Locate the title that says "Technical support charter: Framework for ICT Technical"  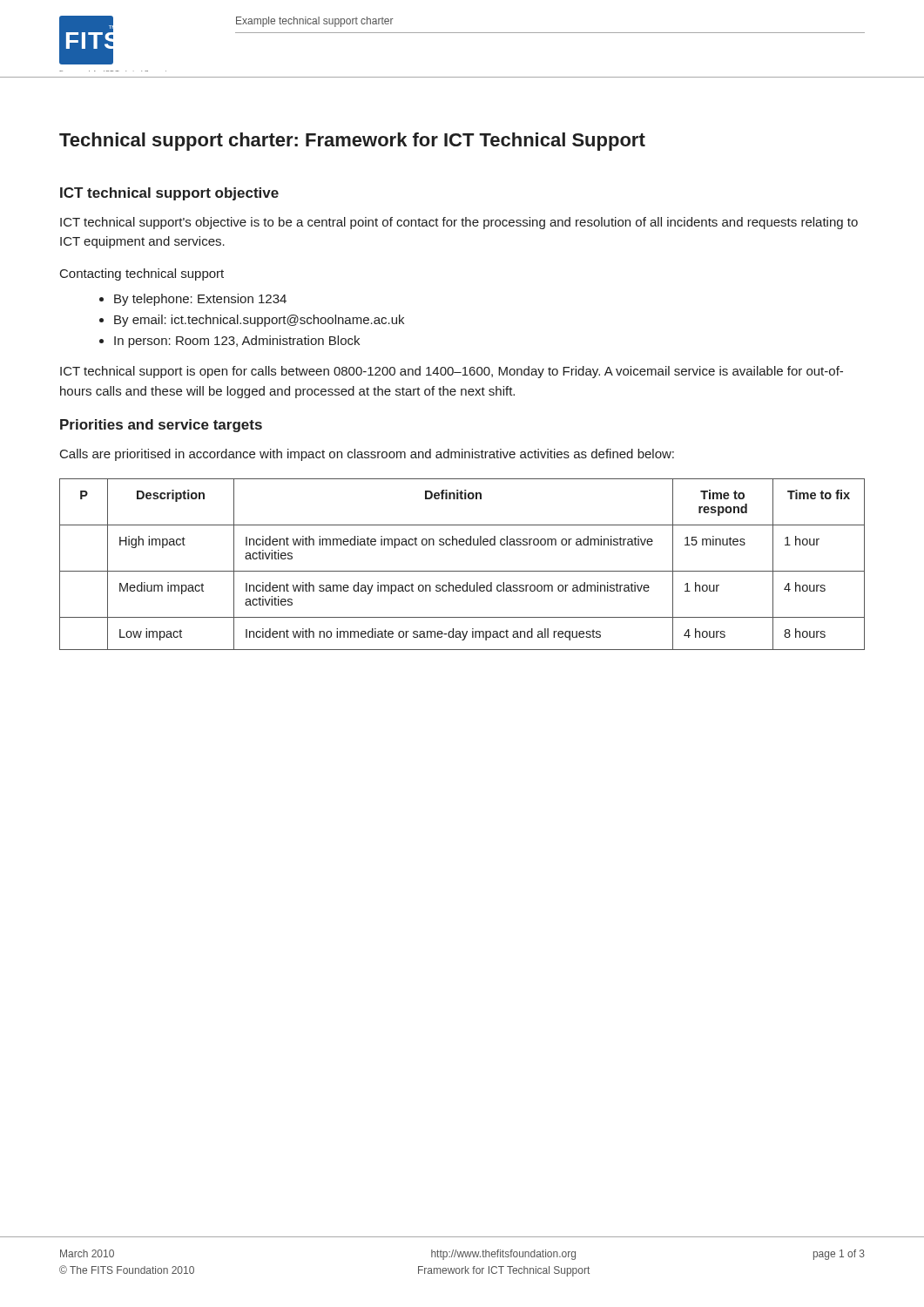pyautogui.click(x=462, y=140)
